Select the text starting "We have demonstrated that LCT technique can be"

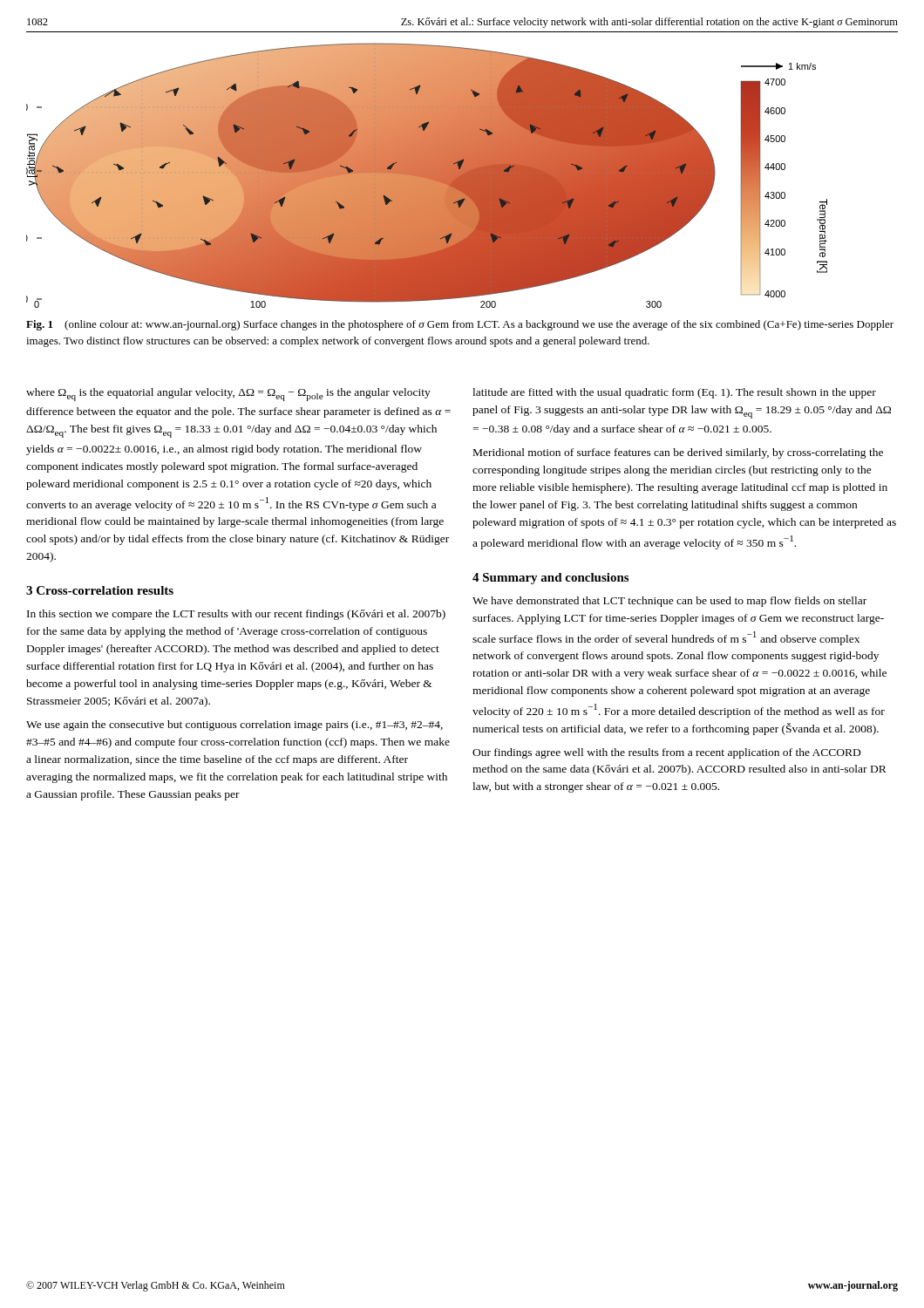click(685, 694)
